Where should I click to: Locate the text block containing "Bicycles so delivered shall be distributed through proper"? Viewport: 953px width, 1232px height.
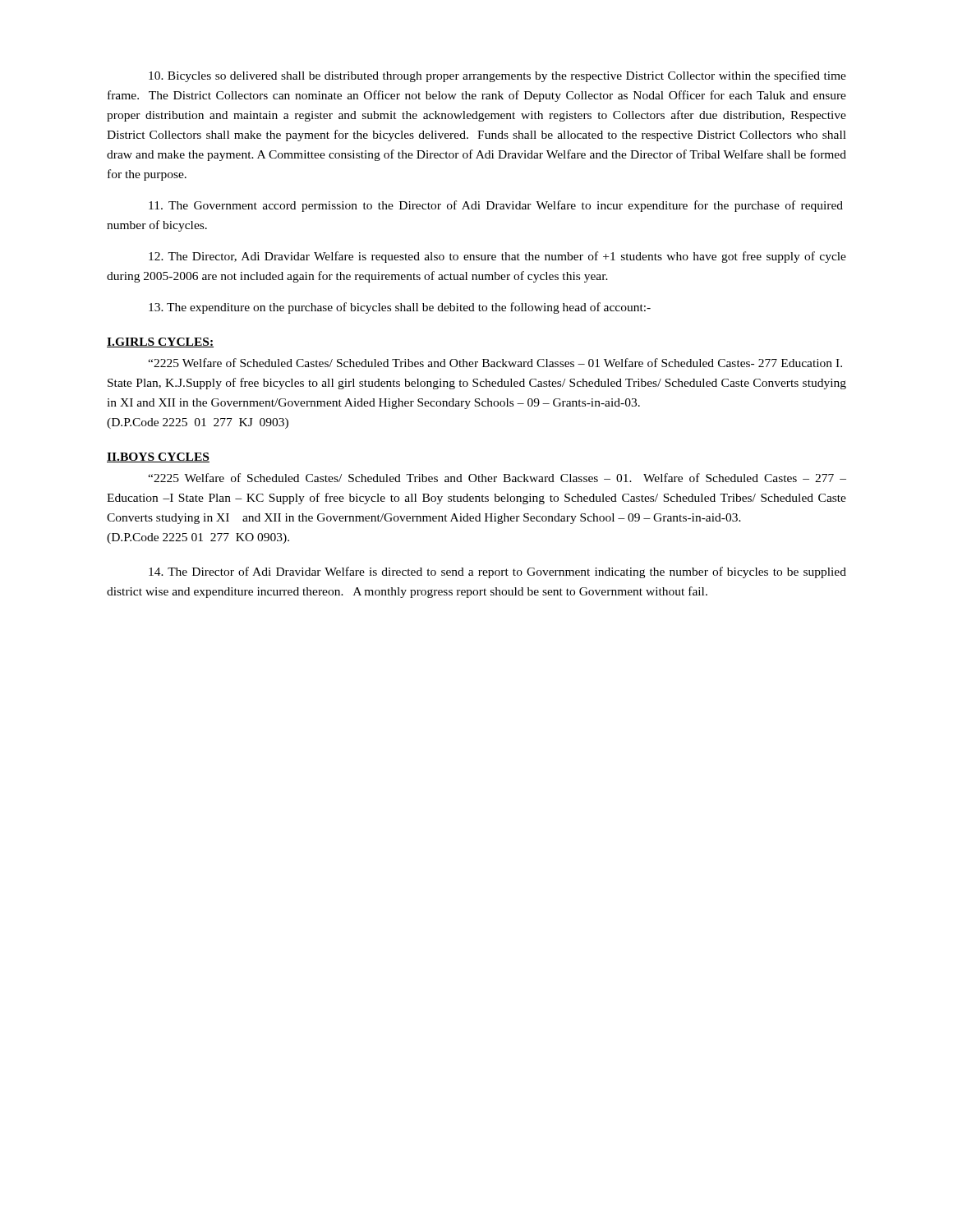(x=476, y=124)
